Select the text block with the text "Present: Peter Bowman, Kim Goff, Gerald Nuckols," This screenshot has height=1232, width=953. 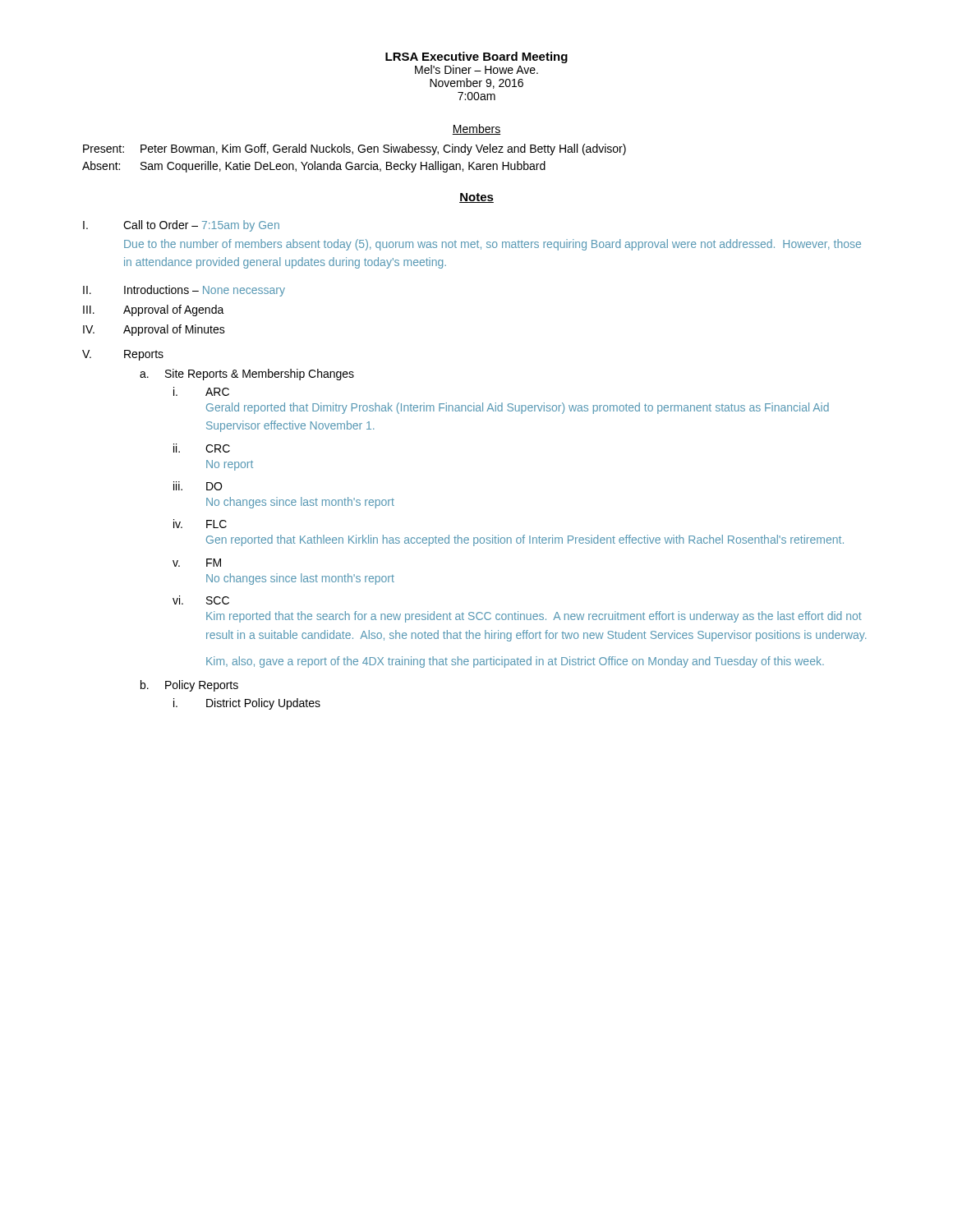click(476, 158)
